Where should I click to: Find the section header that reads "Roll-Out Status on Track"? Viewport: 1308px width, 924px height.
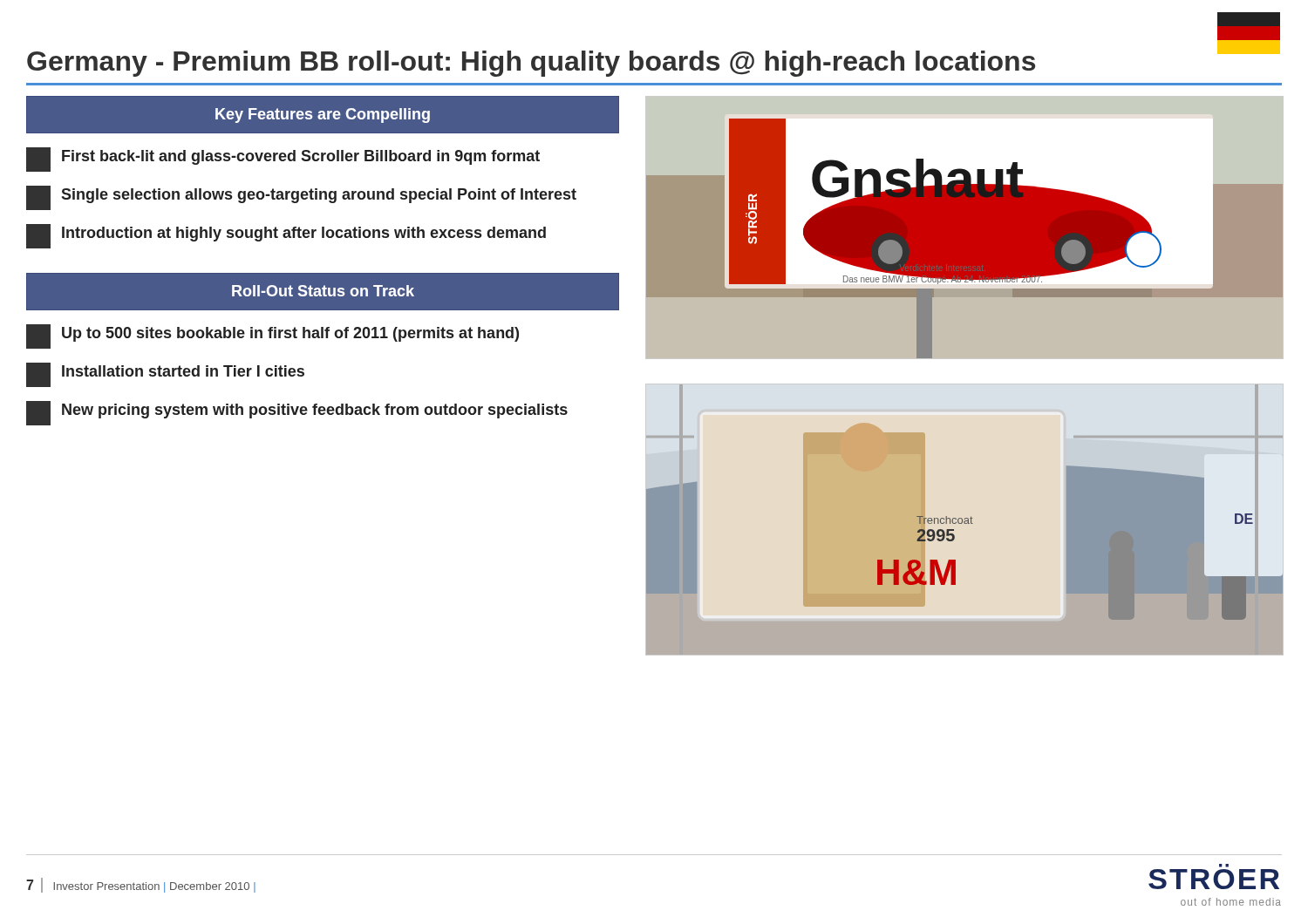[323, 291]
